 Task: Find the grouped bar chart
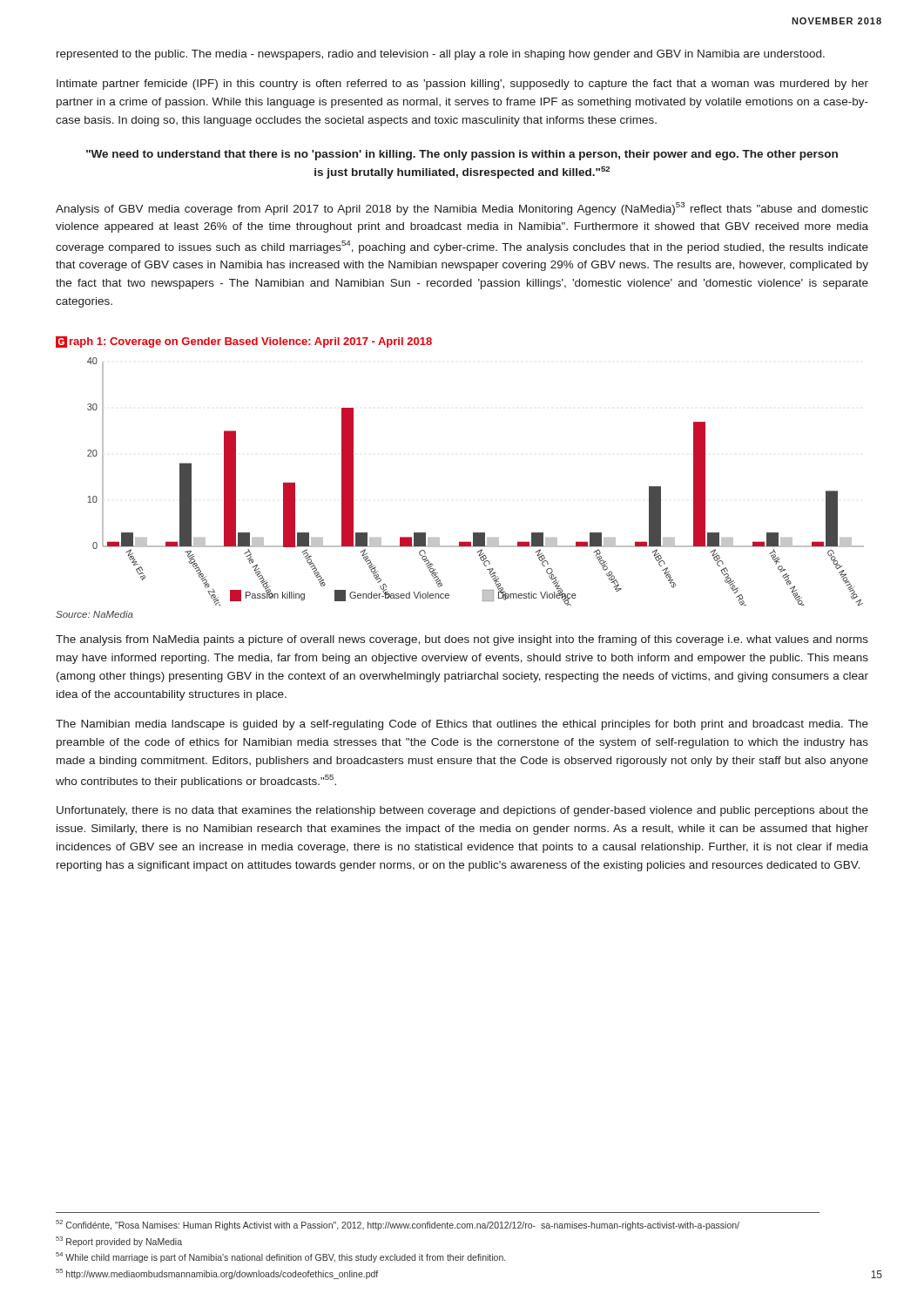coord(462,479)
